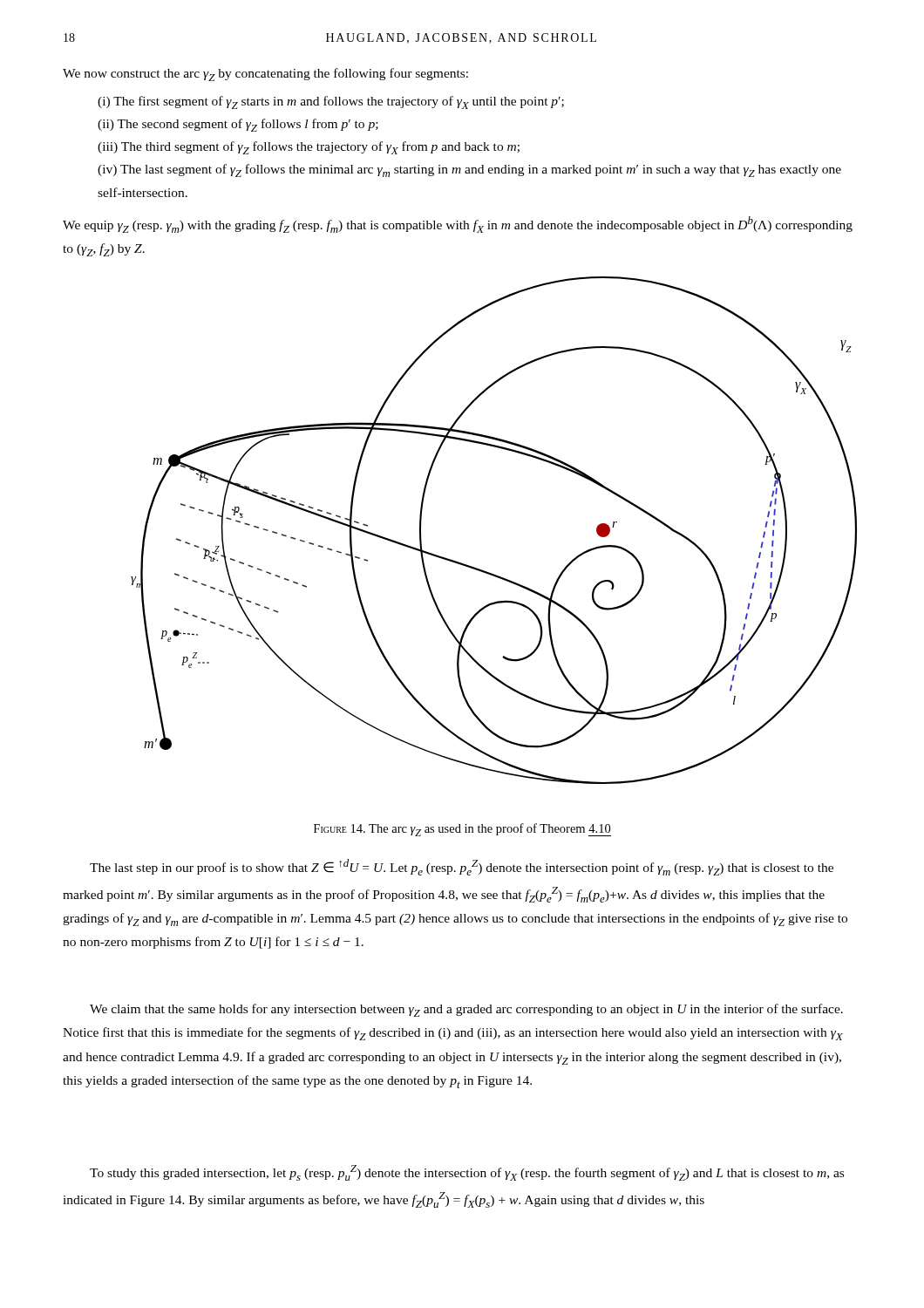
Task: Click the passage that begins "(iii) The third segment of"
Action: pos(309,148)
